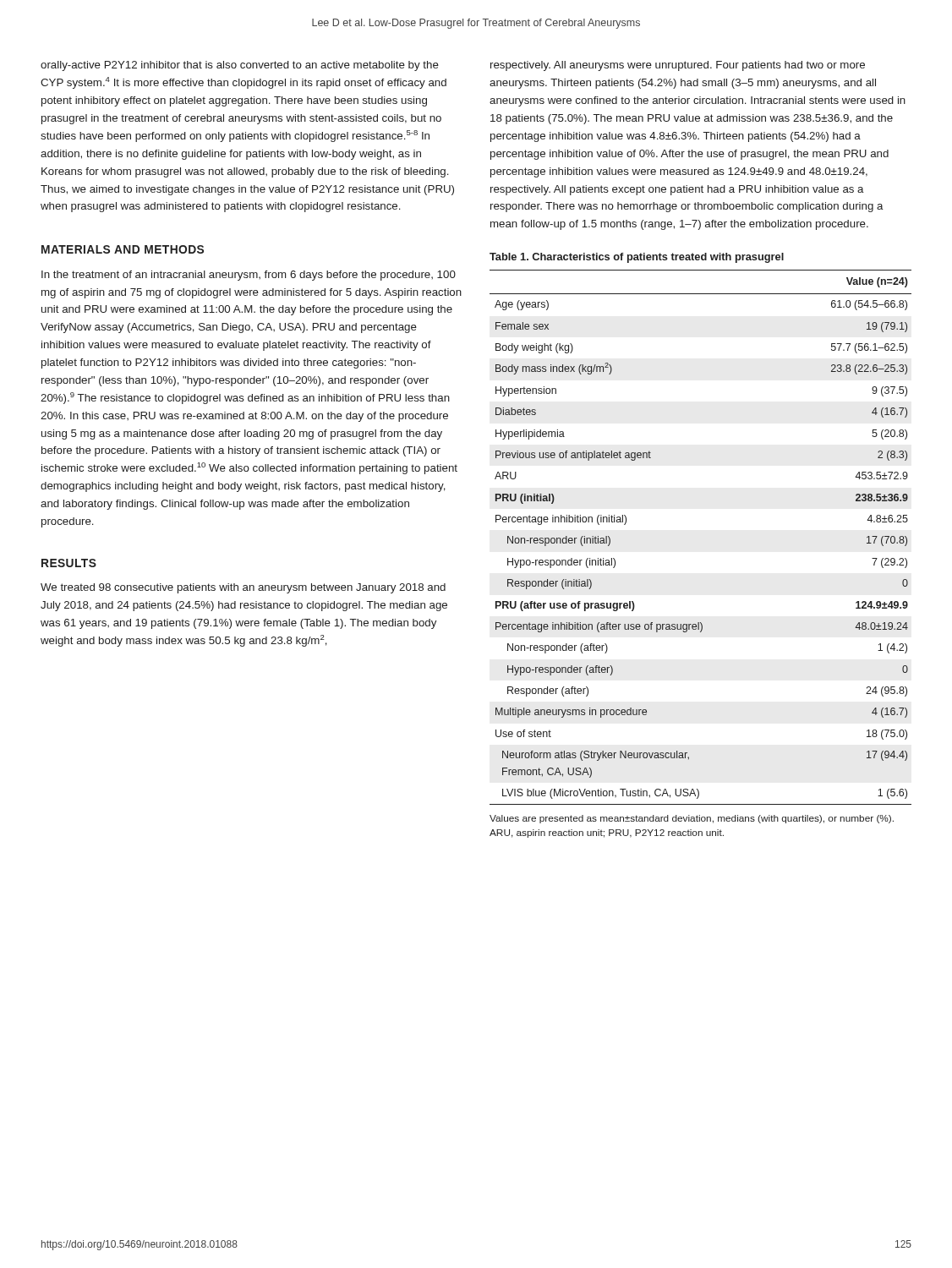
Task: Find the block on this page that starts "We treated 98 consecutive patients"
Action: coord(244,614)
